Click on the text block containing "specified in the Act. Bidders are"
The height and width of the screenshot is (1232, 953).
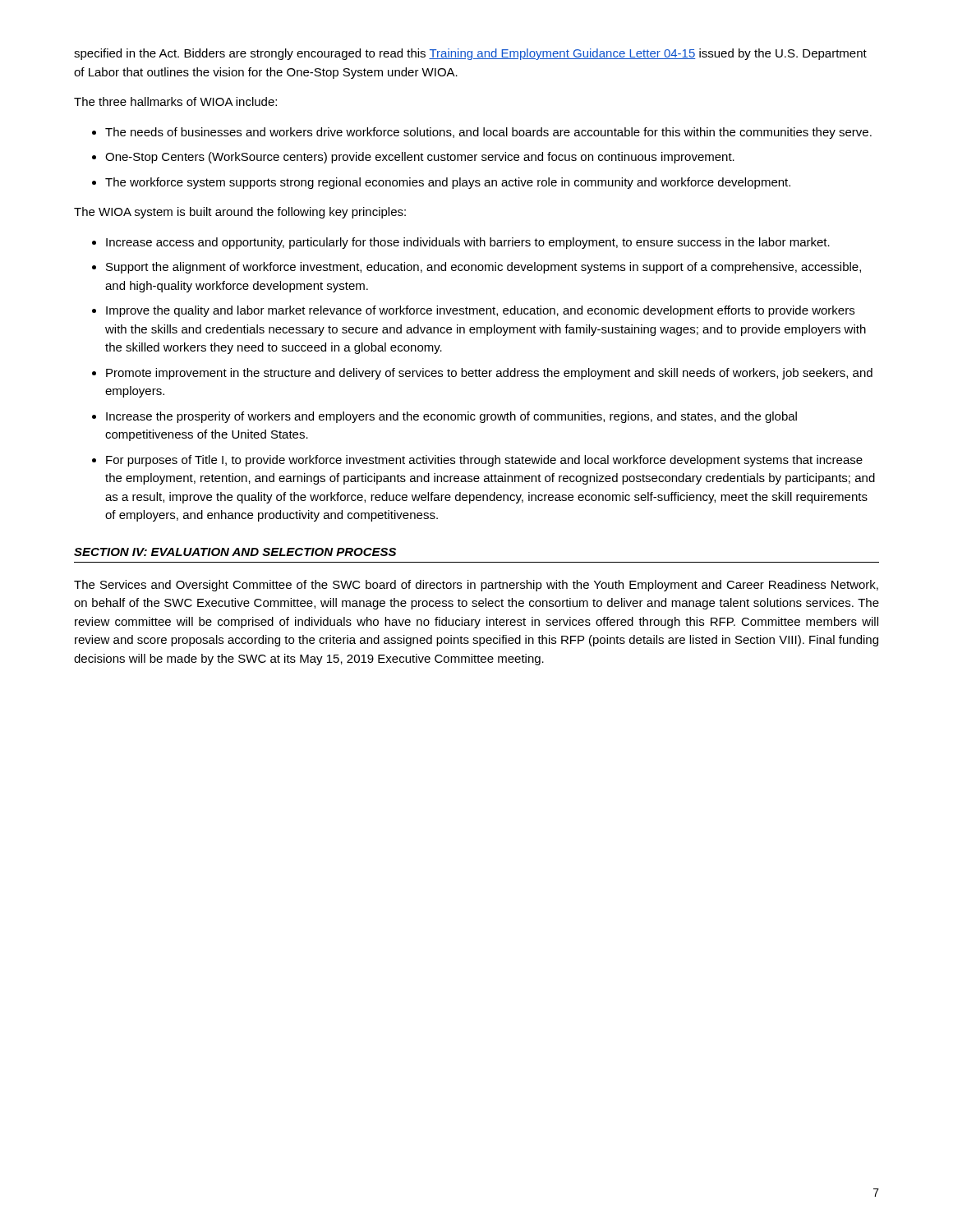(x=470, y=62)
